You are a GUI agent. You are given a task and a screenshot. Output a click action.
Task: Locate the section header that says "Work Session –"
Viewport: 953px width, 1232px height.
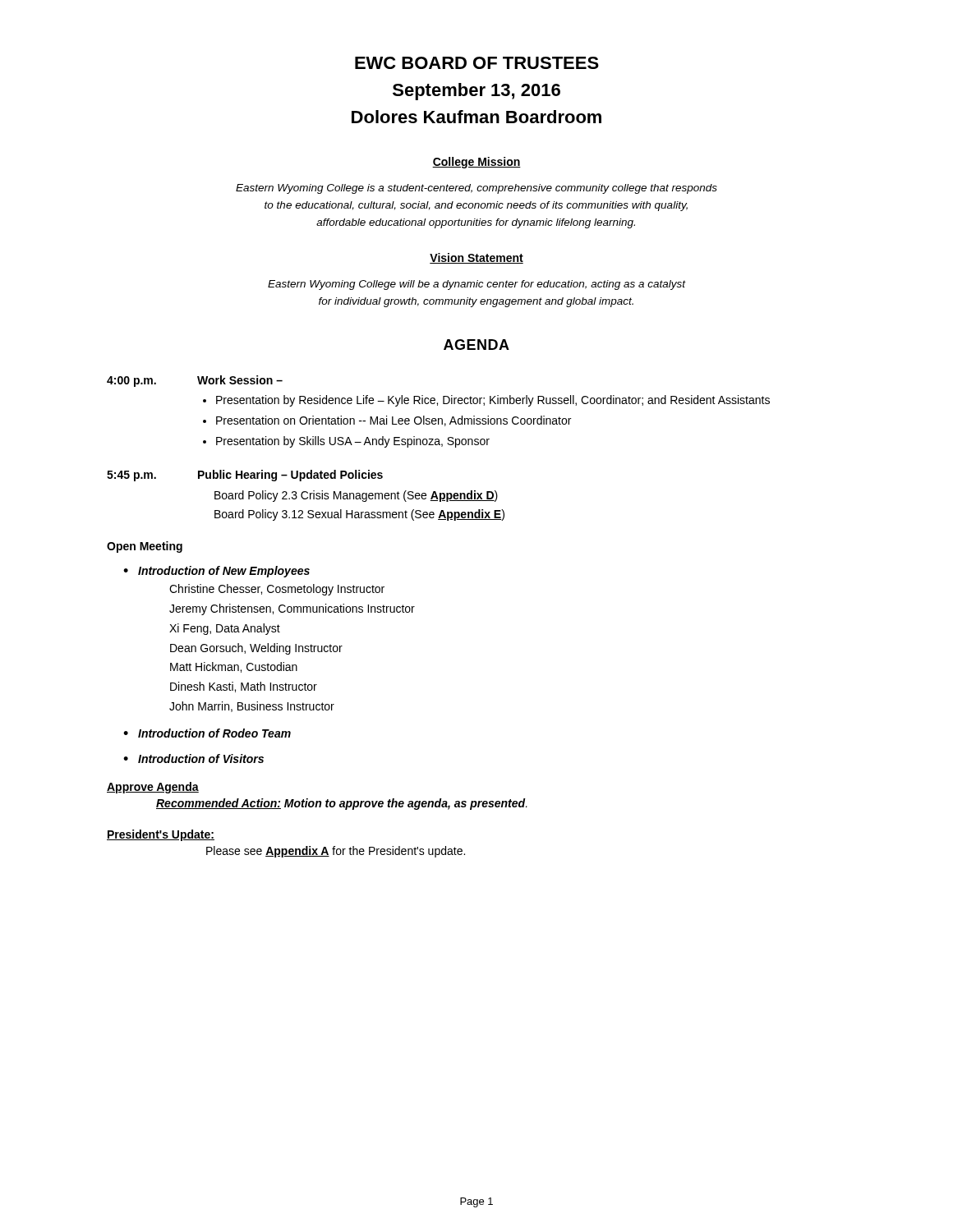240,380
